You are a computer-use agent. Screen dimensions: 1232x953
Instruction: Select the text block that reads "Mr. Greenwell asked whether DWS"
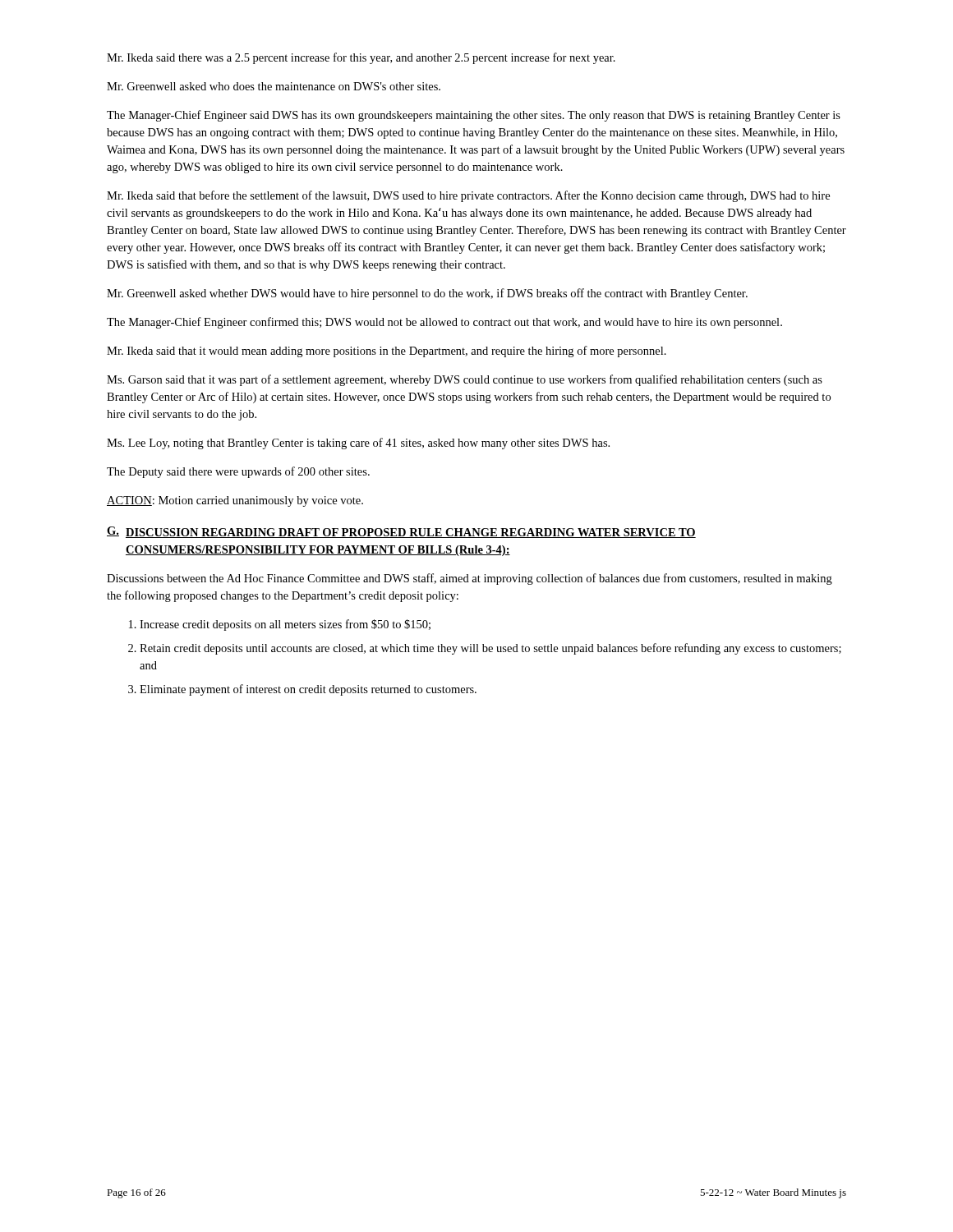point(476,294)
